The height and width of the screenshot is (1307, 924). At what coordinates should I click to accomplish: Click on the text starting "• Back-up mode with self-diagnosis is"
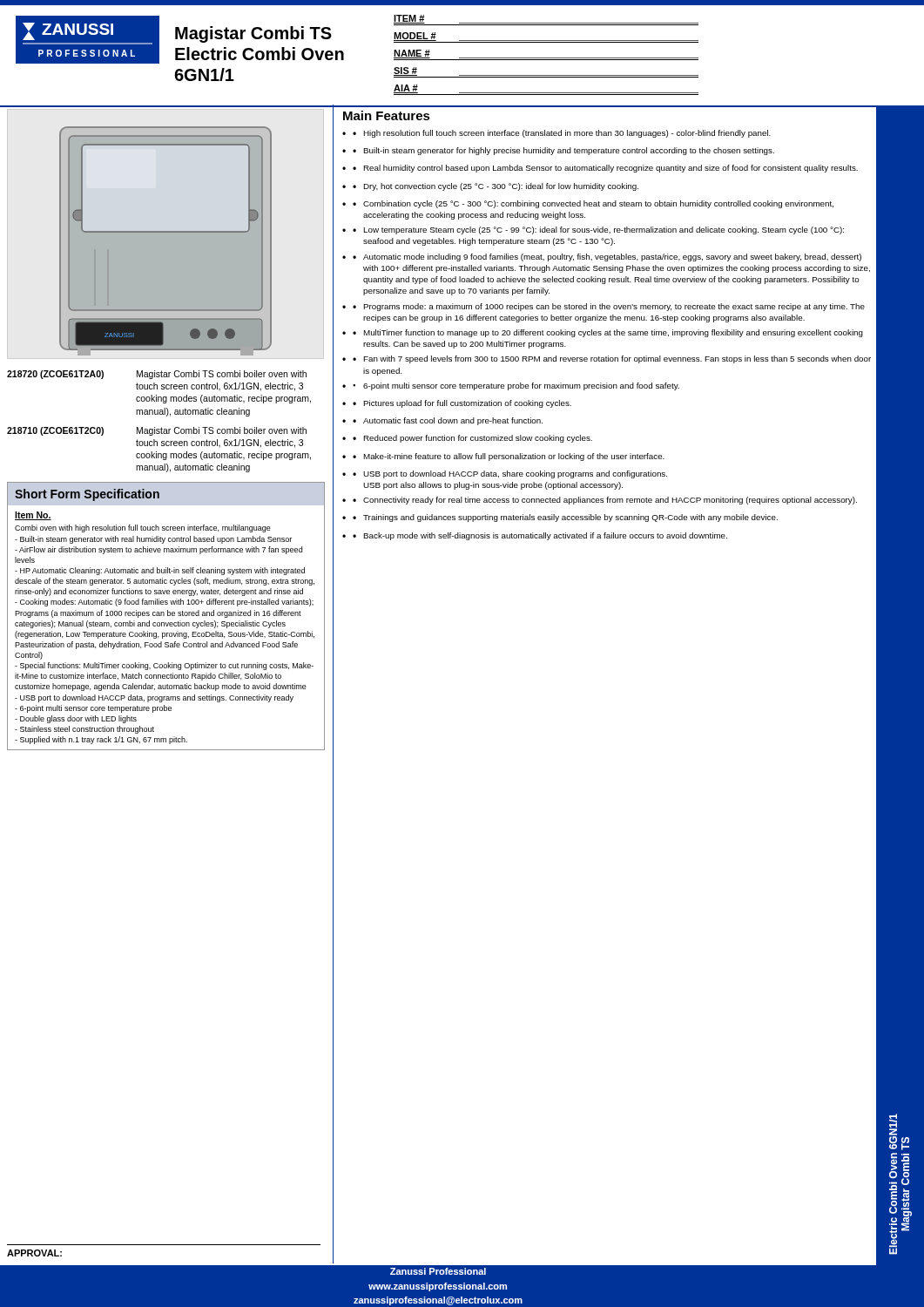click(540, 536)
